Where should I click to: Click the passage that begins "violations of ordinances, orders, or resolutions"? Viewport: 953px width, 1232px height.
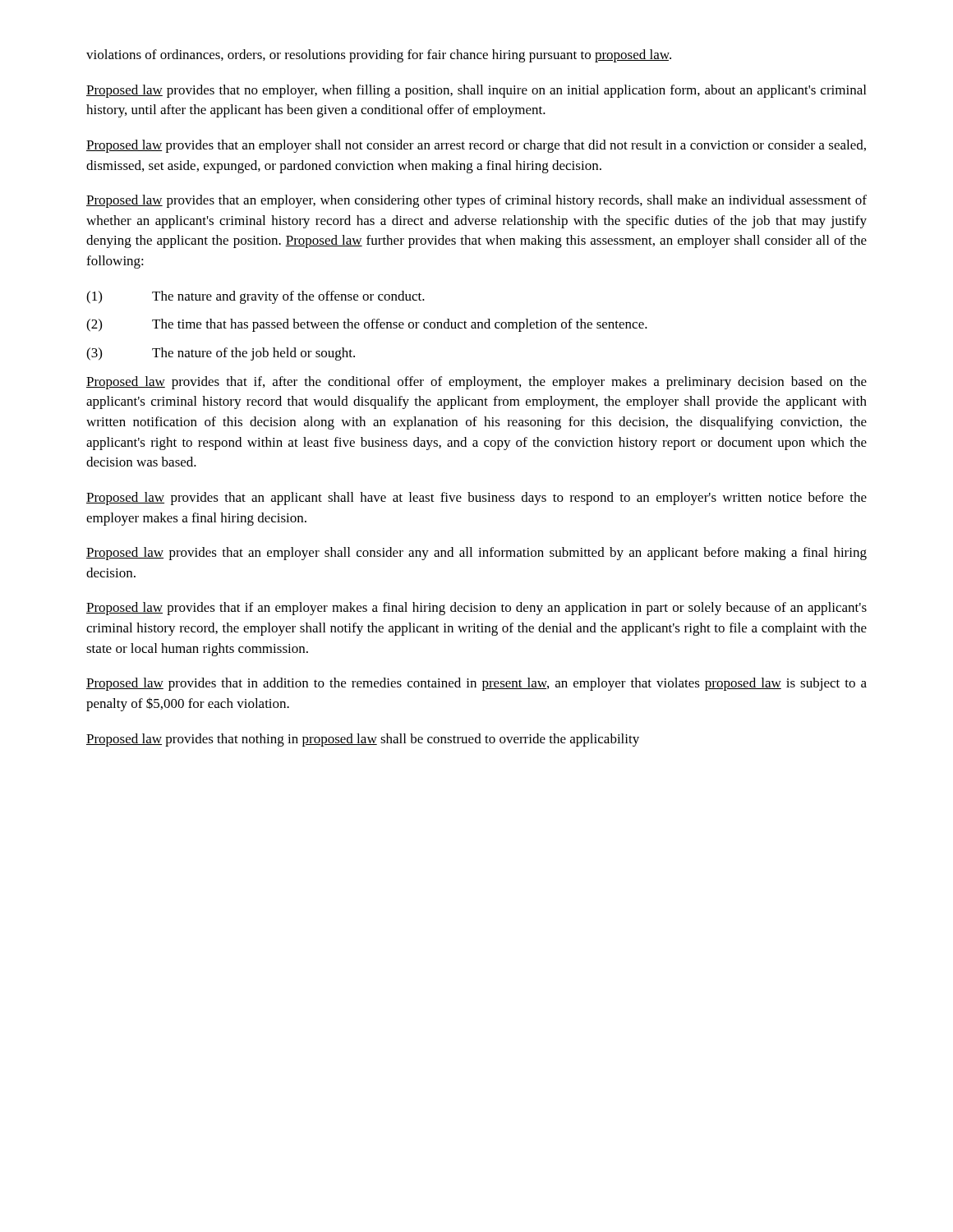(379, 55)
